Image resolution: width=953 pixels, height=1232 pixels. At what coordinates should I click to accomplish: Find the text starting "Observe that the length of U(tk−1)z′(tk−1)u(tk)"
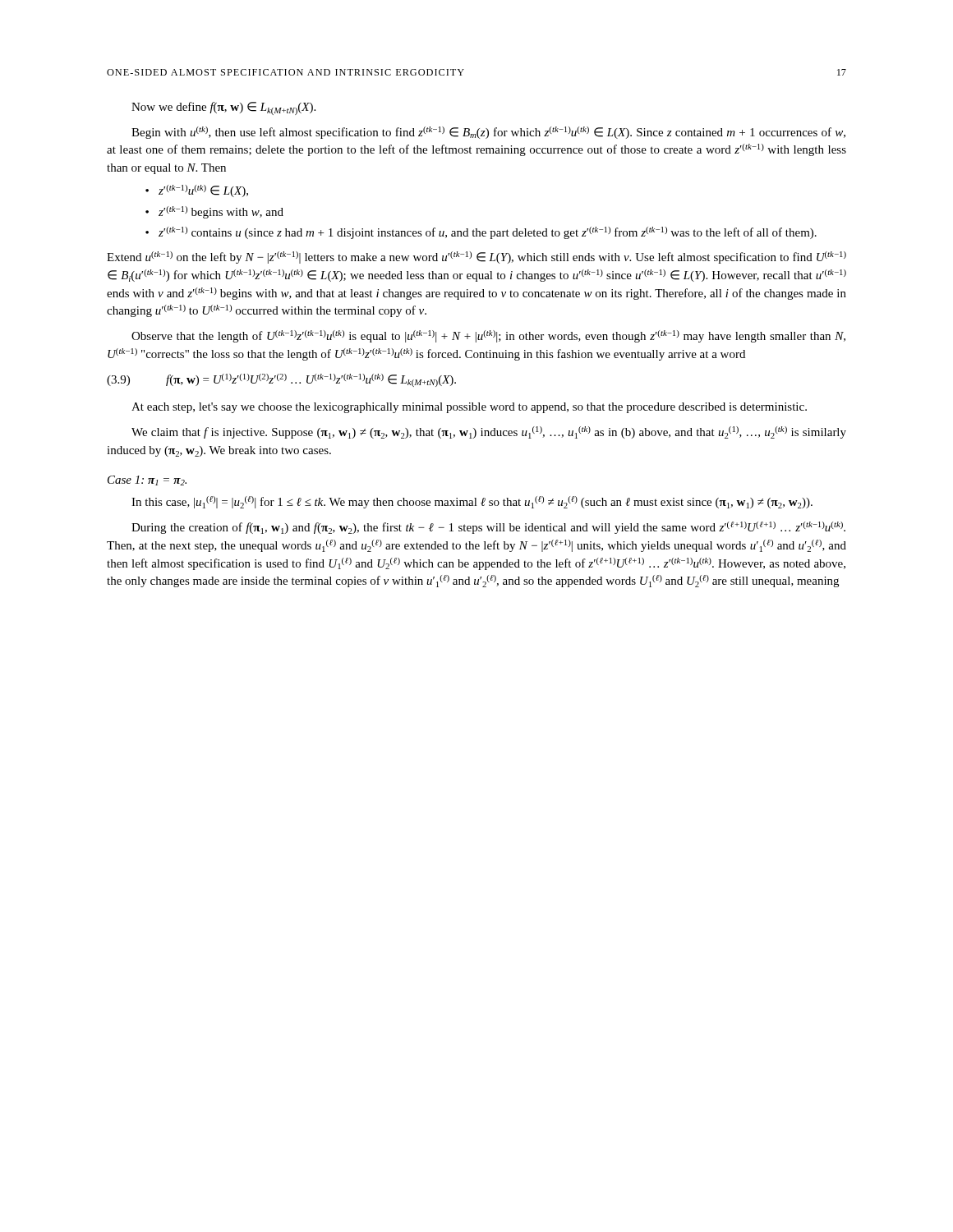(476, 346)
